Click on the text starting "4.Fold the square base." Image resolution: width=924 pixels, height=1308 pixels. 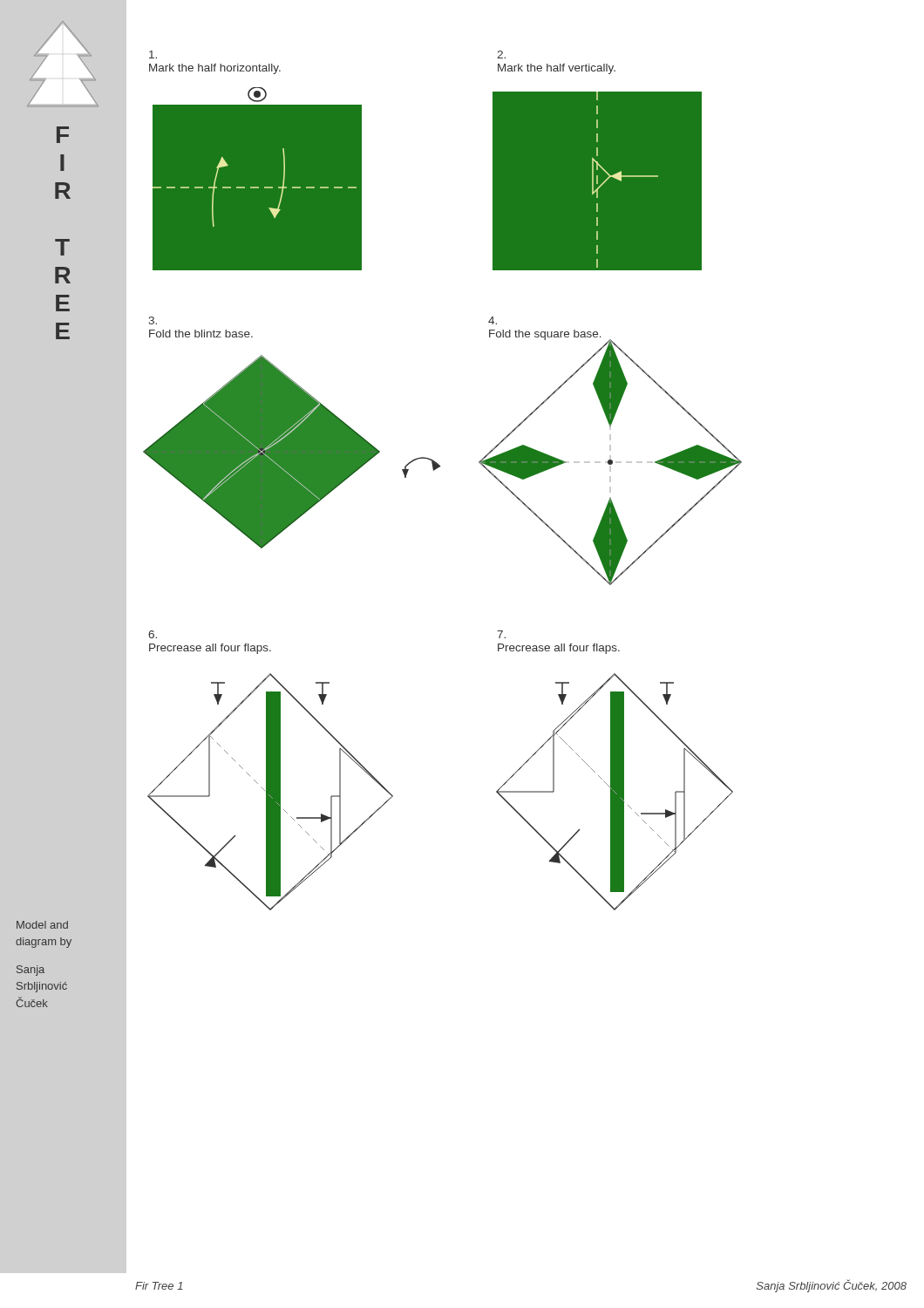[x=545, y=327]
